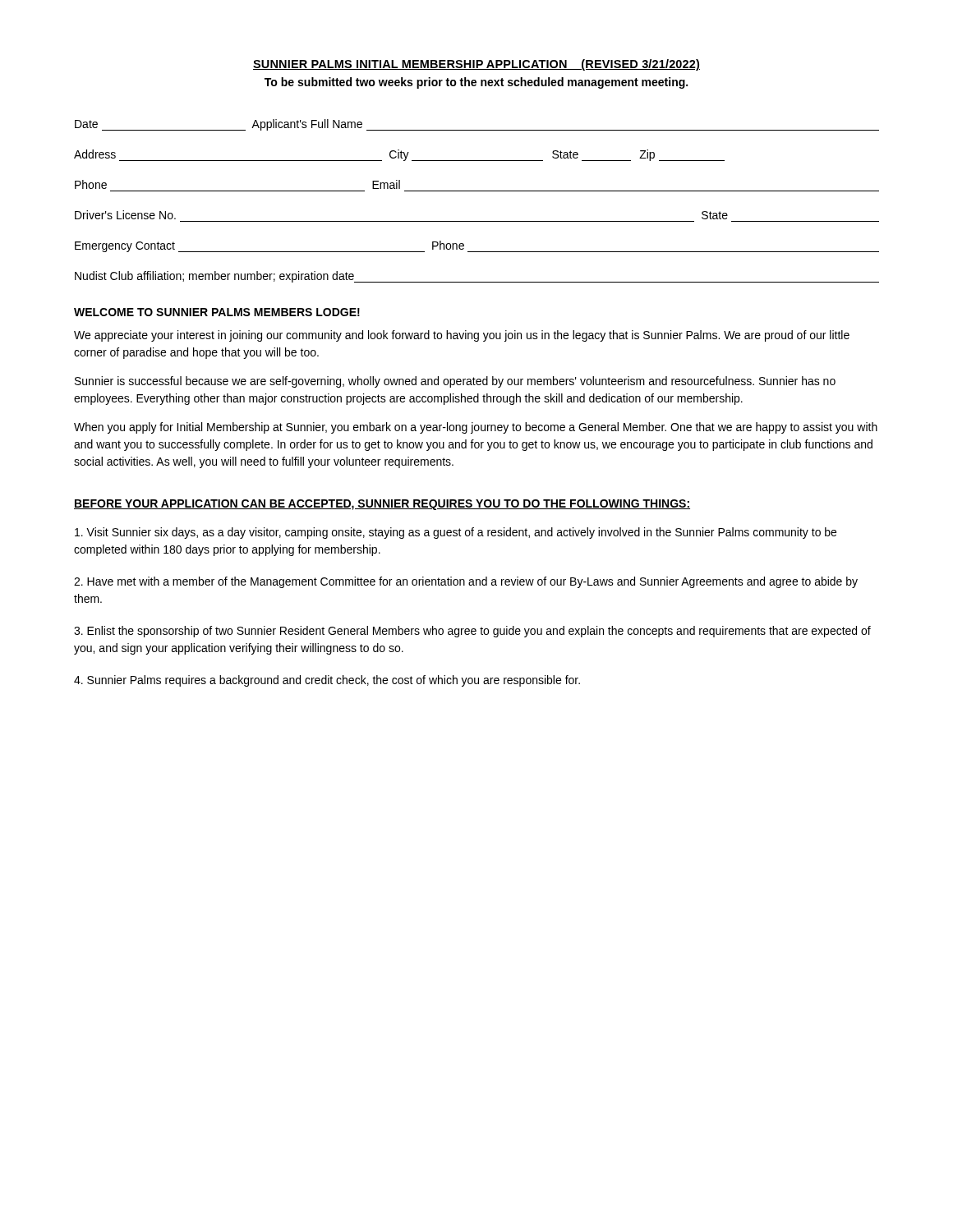The height and width of the screenshot is (1232, 953).
Task: Select the text block that reads "To be submitted"
Action: click(x=476, y=82)
